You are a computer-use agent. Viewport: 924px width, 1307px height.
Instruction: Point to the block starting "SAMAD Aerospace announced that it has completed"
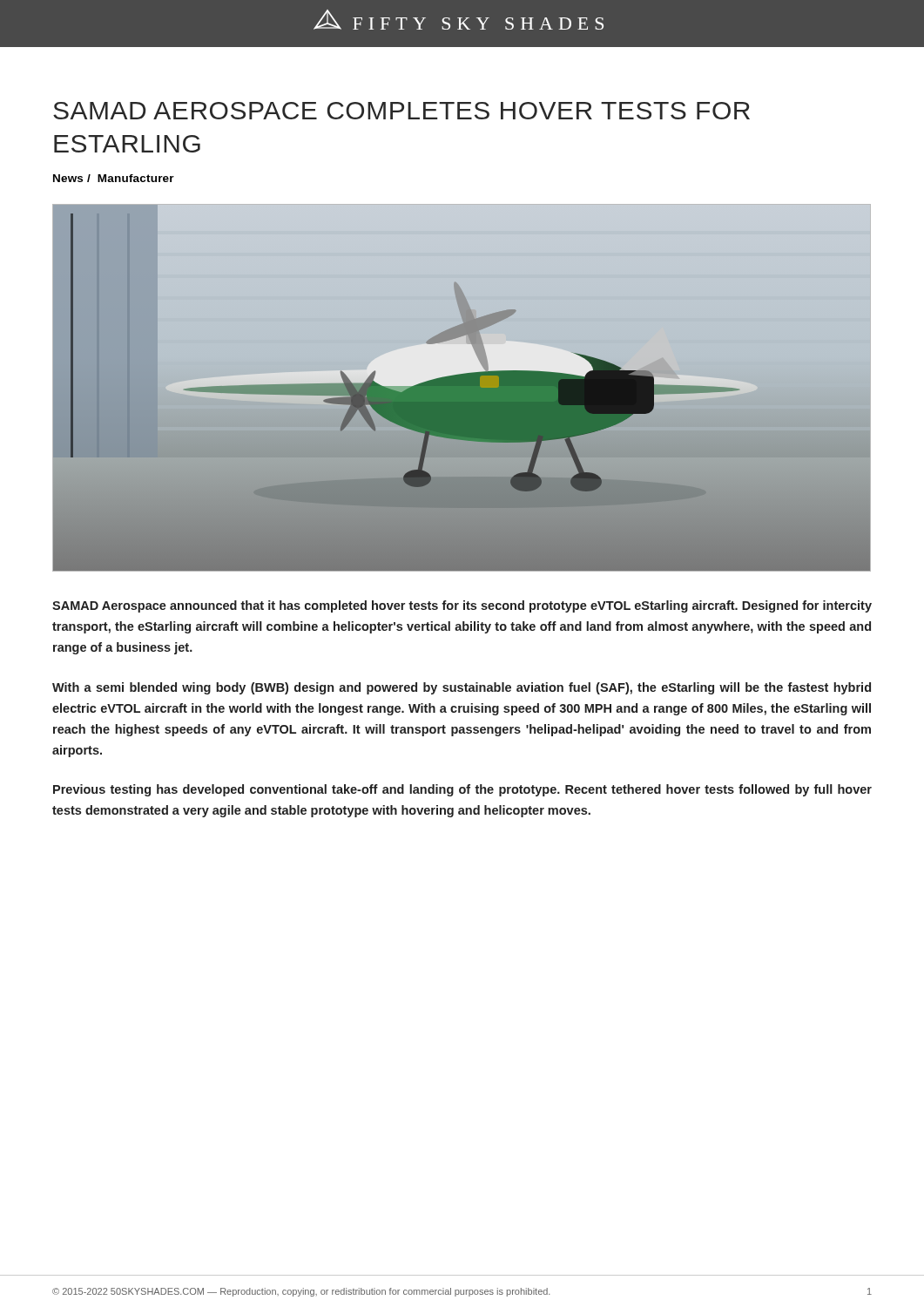pos(462,626)
